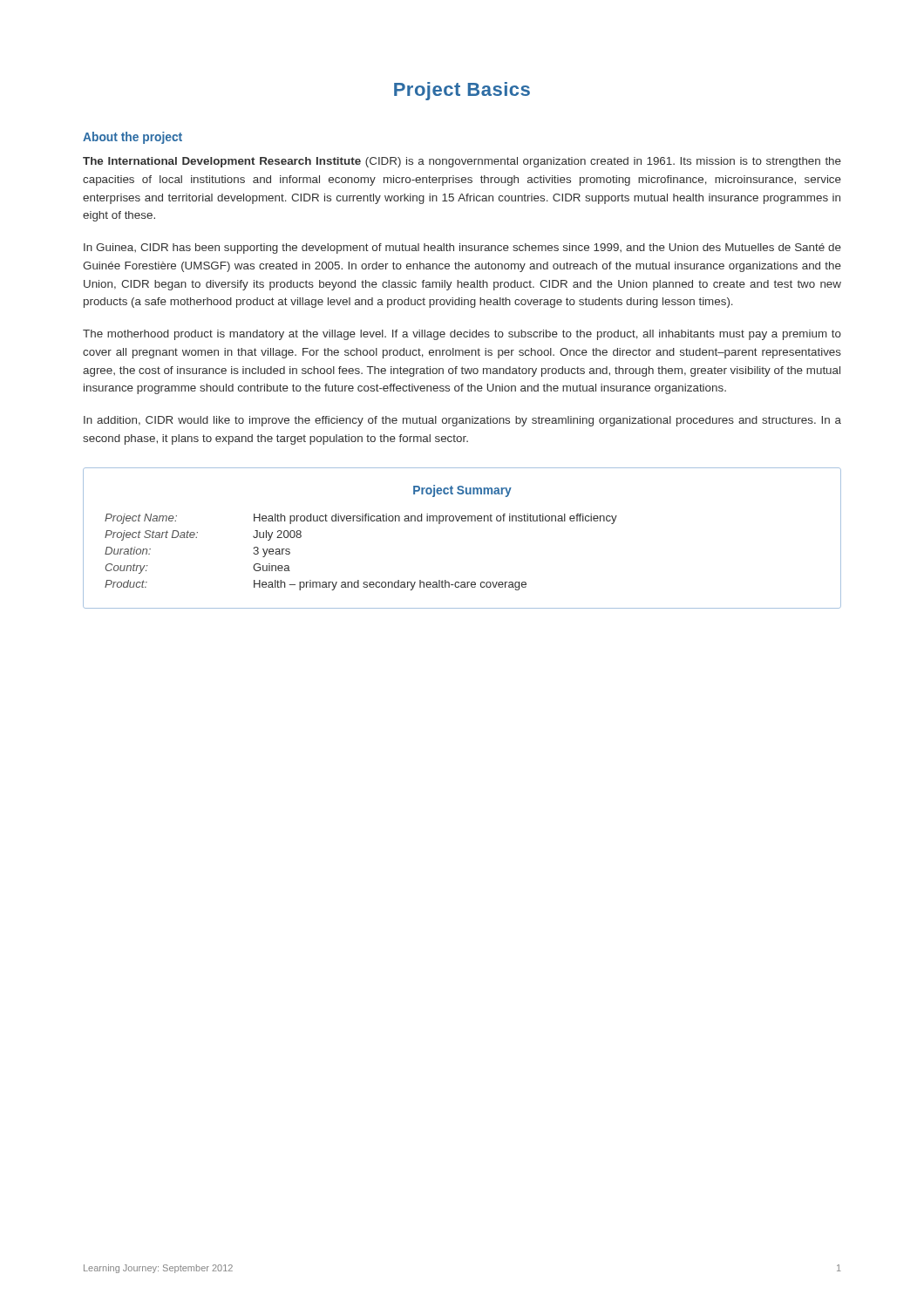Find a section header
924x1308 pixels.
[133, 137]
